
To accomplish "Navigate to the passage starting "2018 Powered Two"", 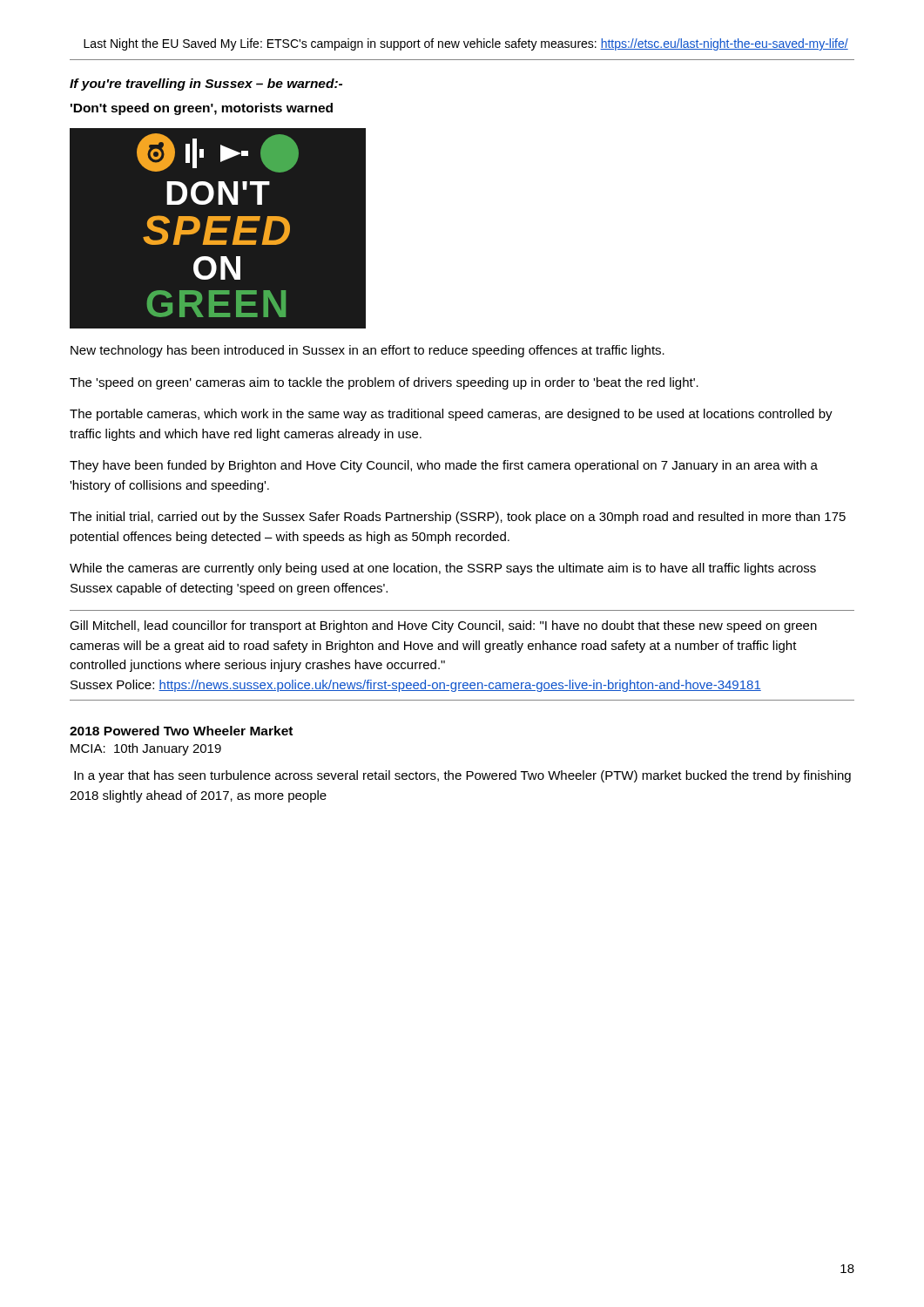I will pos(181,731).
